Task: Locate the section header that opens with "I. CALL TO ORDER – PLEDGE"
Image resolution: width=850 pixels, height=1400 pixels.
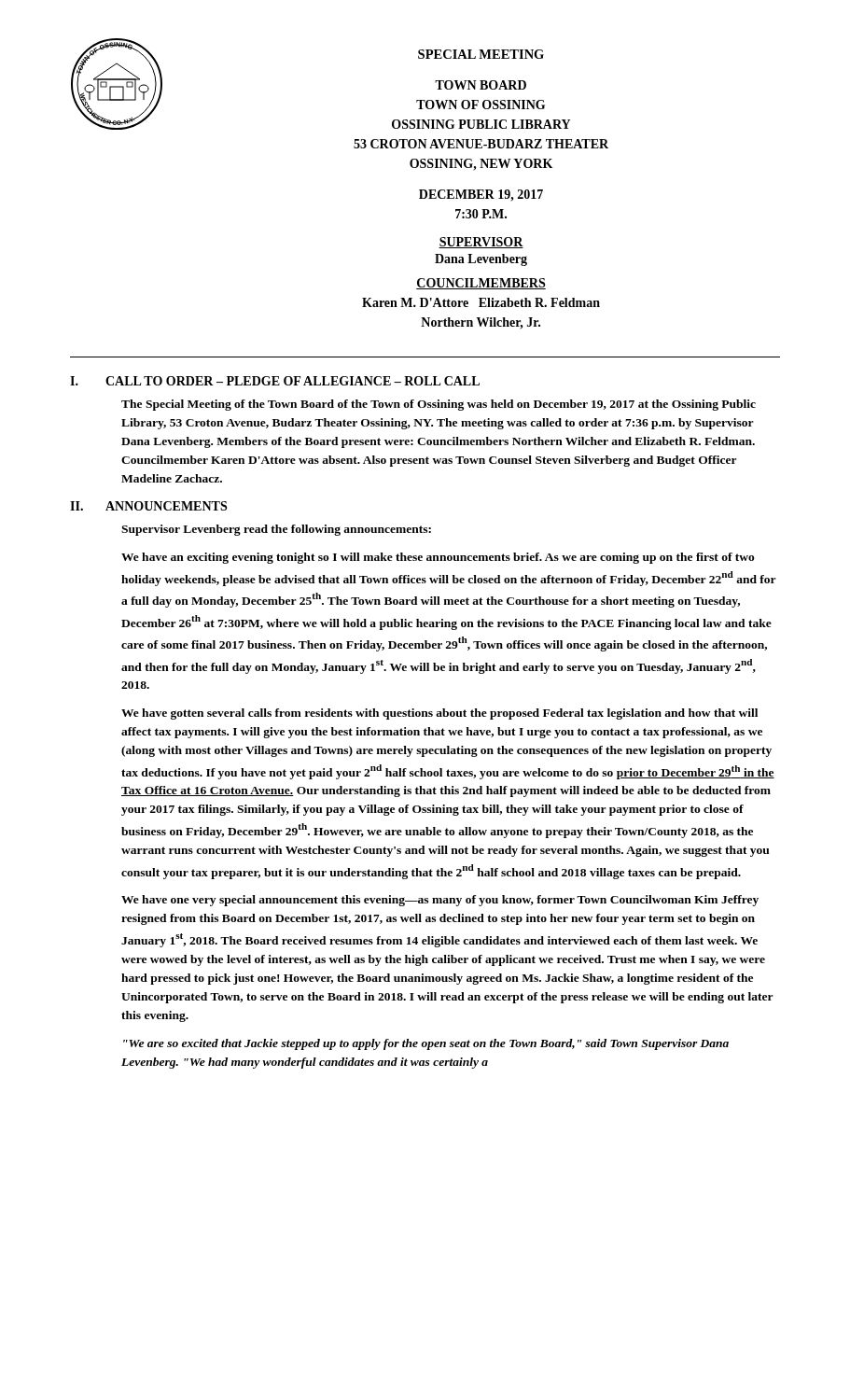Action: [275, 382]
